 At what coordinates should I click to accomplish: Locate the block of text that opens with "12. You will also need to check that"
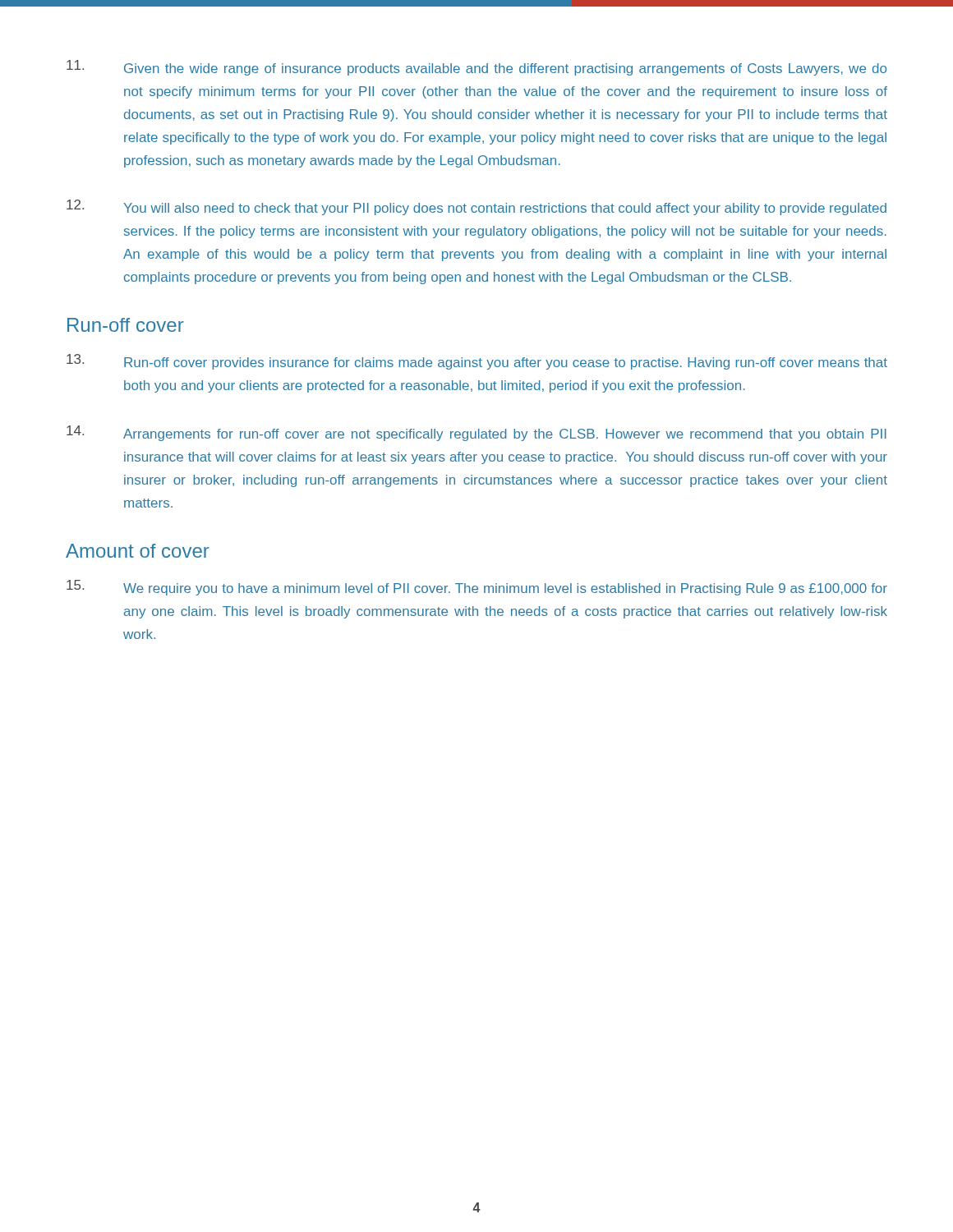coord(476,243)
